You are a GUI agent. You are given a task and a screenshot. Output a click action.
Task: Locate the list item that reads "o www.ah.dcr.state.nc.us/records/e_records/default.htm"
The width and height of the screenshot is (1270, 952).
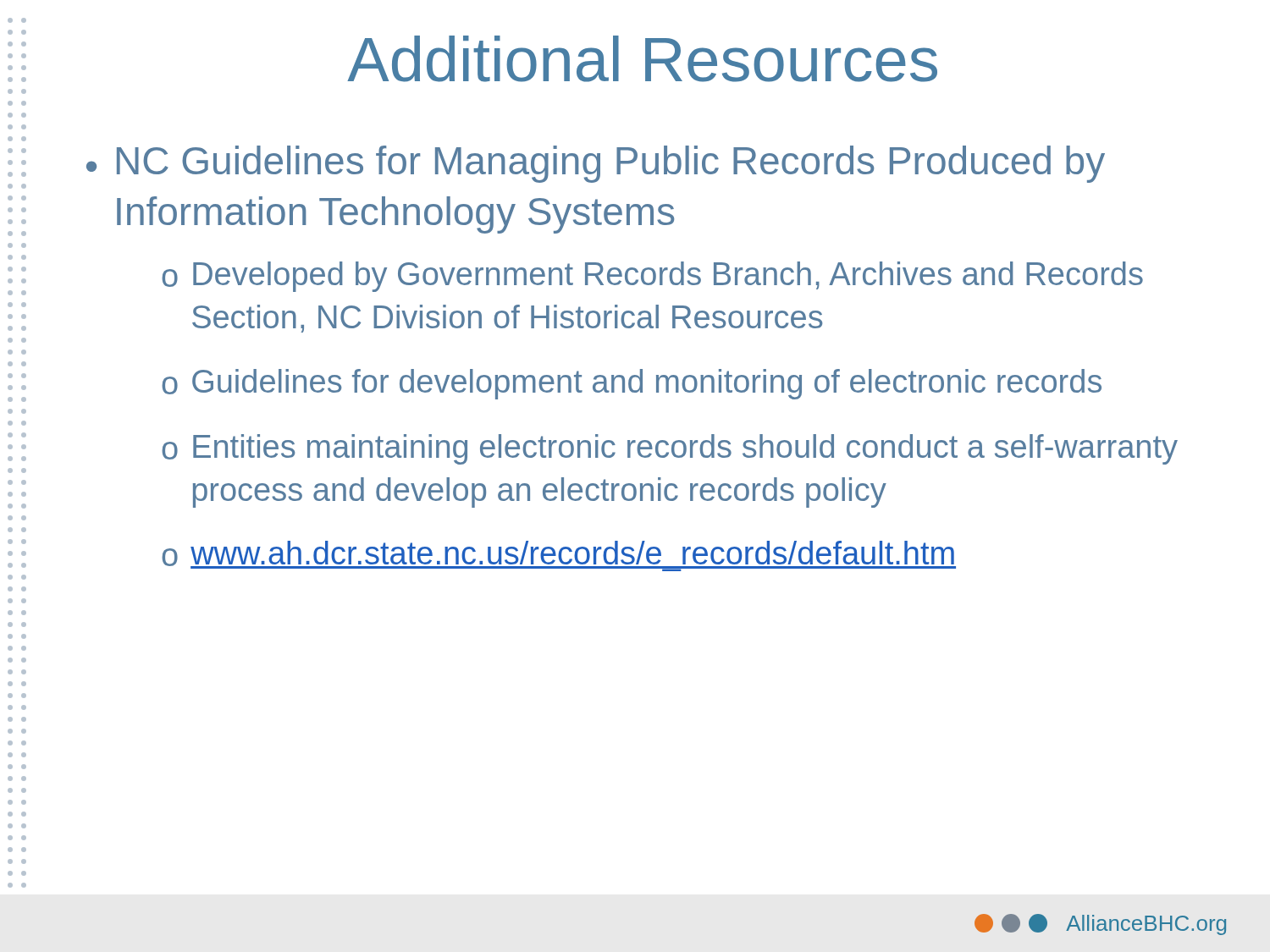click(x=558, y=555)
